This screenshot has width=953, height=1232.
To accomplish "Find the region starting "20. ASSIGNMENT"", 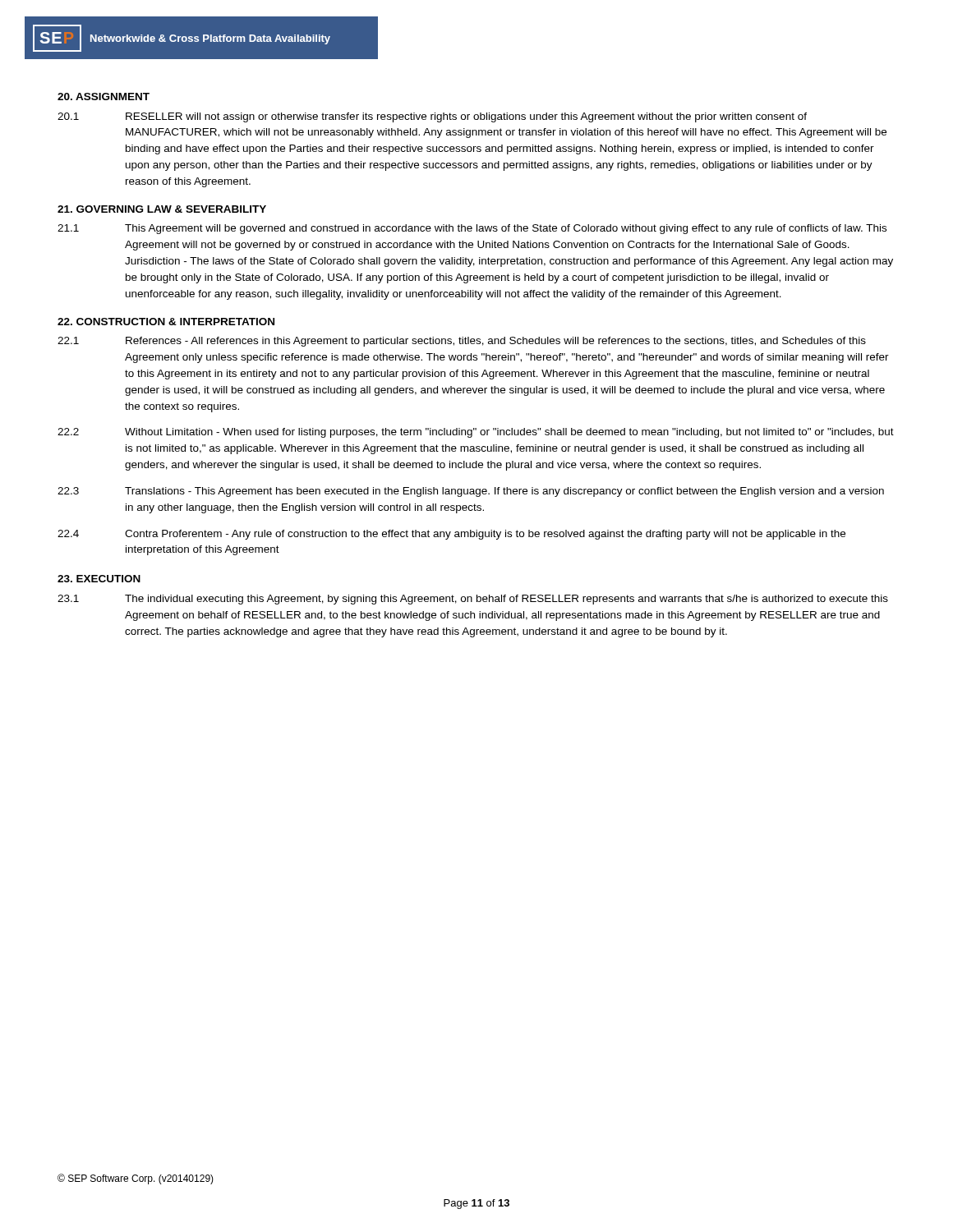I will (103, 96).
